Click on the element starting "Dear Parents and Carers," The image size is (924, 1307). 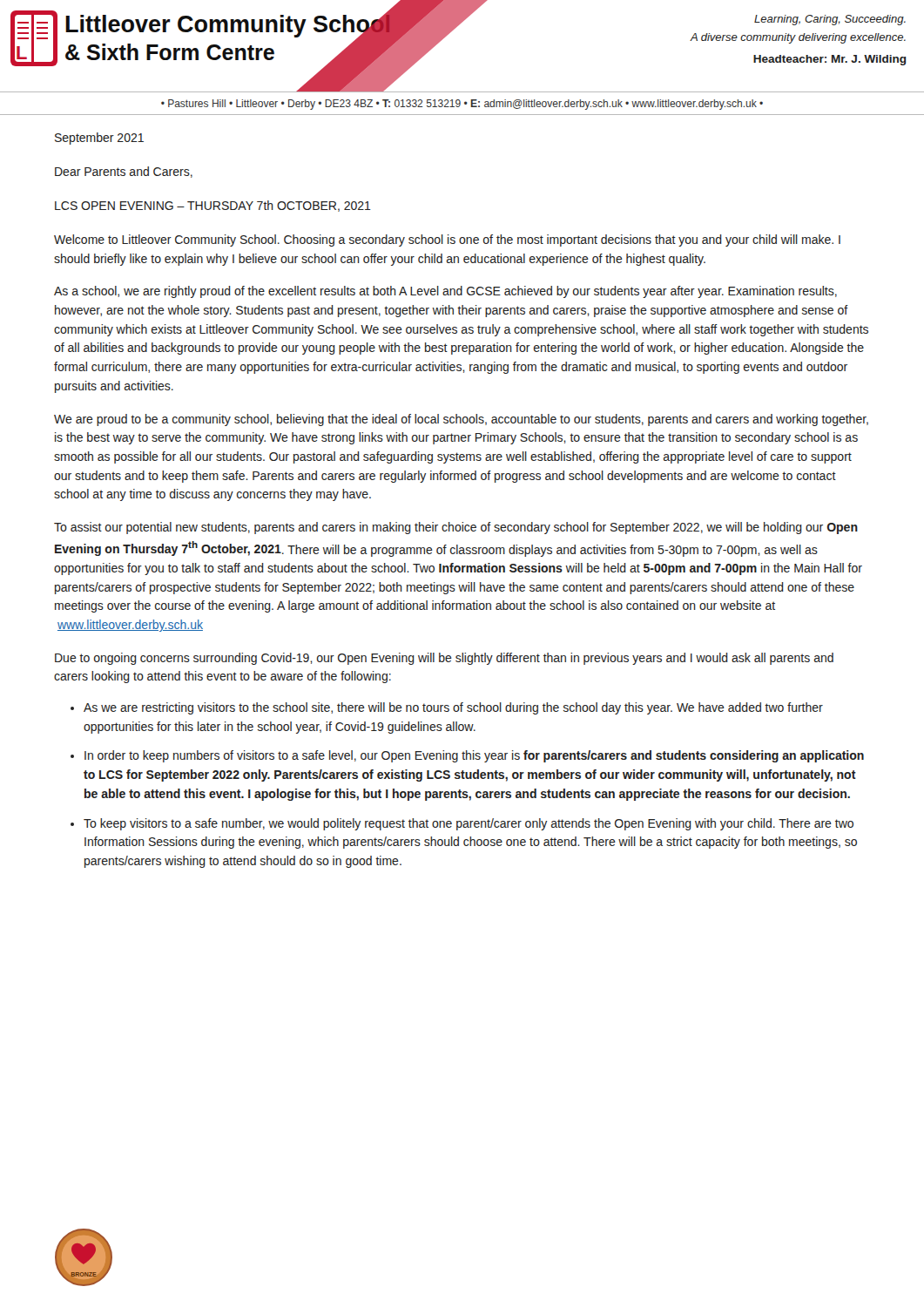coord(123,172)
